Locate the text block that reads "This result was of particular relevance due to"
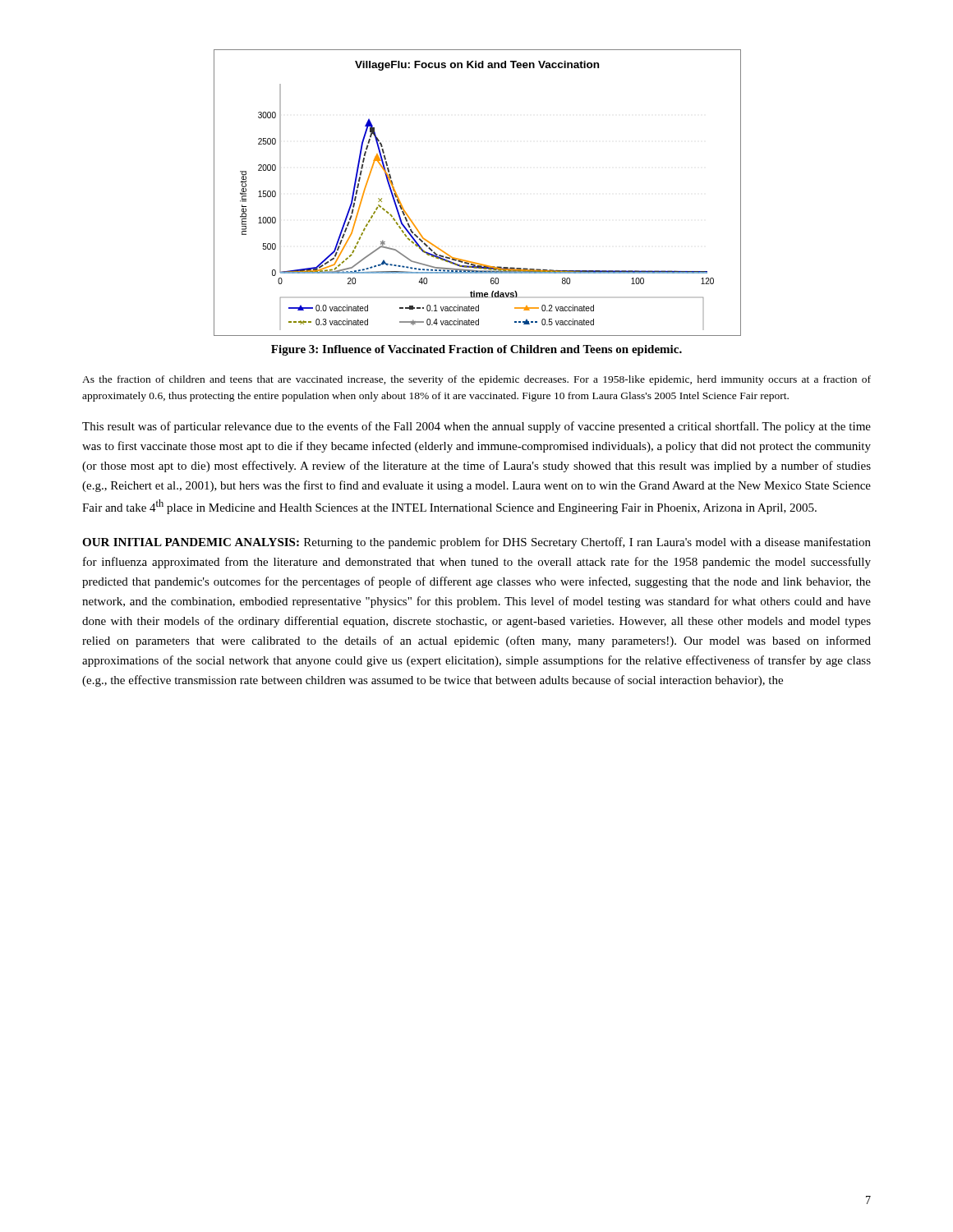This screenshot has height=1232, width=953. point(476,466)
